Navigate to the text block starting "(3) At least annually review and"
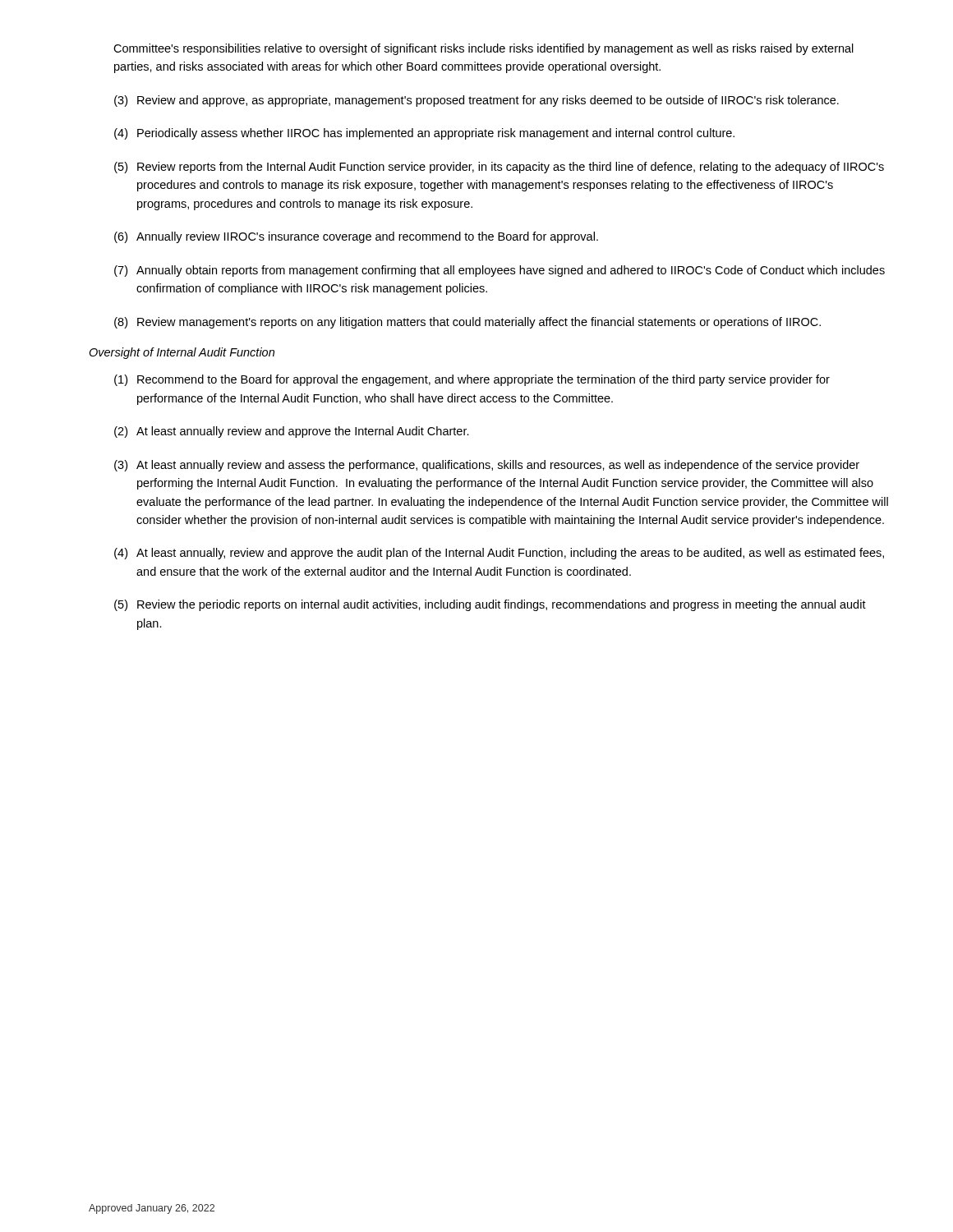Image resolution: width=953 pixels, height=1232 pixels. pyautogui.click(x=489, y=492)
